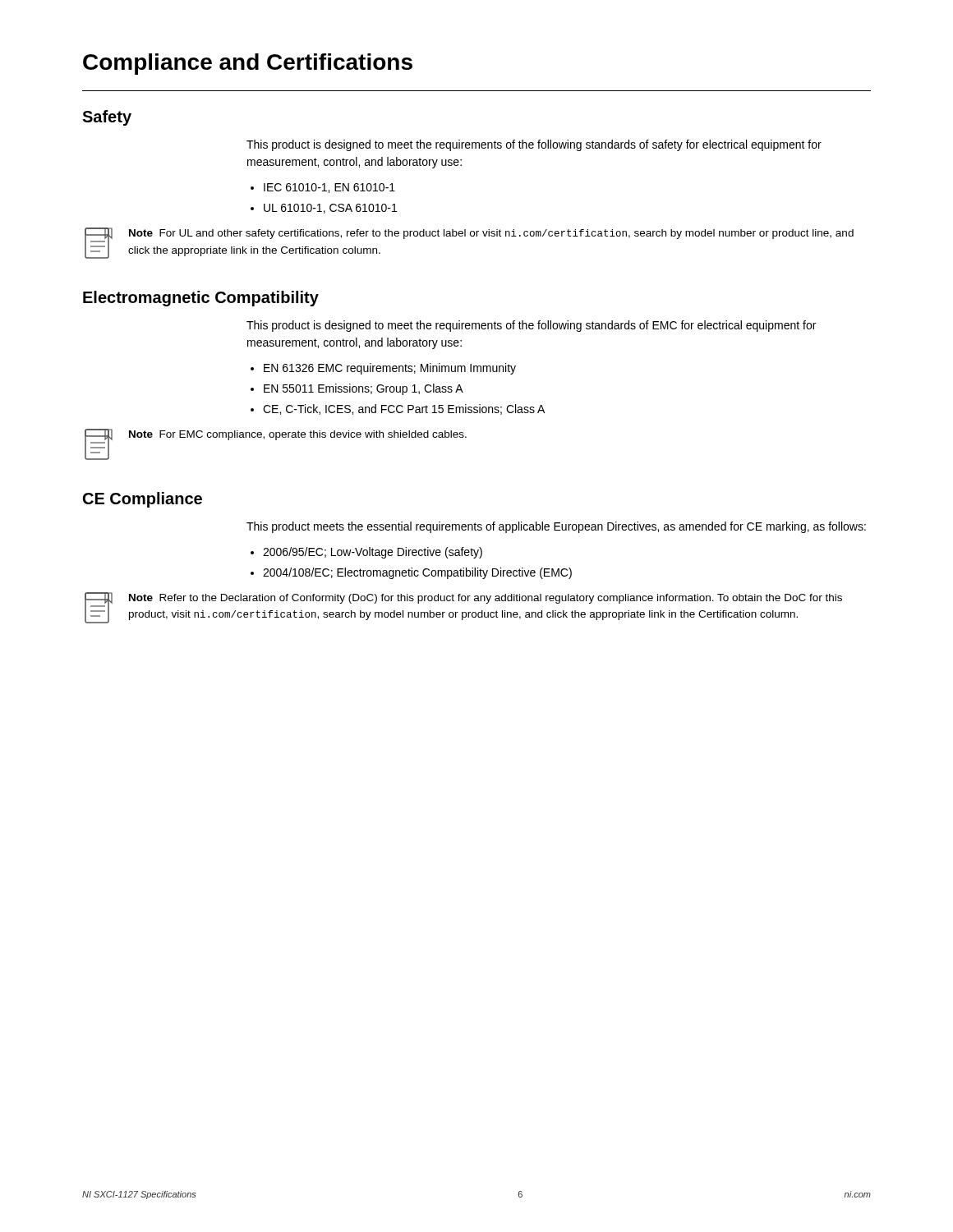The width and height of the screenshot is (953, 1232).
Task: Click where it says "Electromagnetic Compatibility"
Action: pos(201,299)
